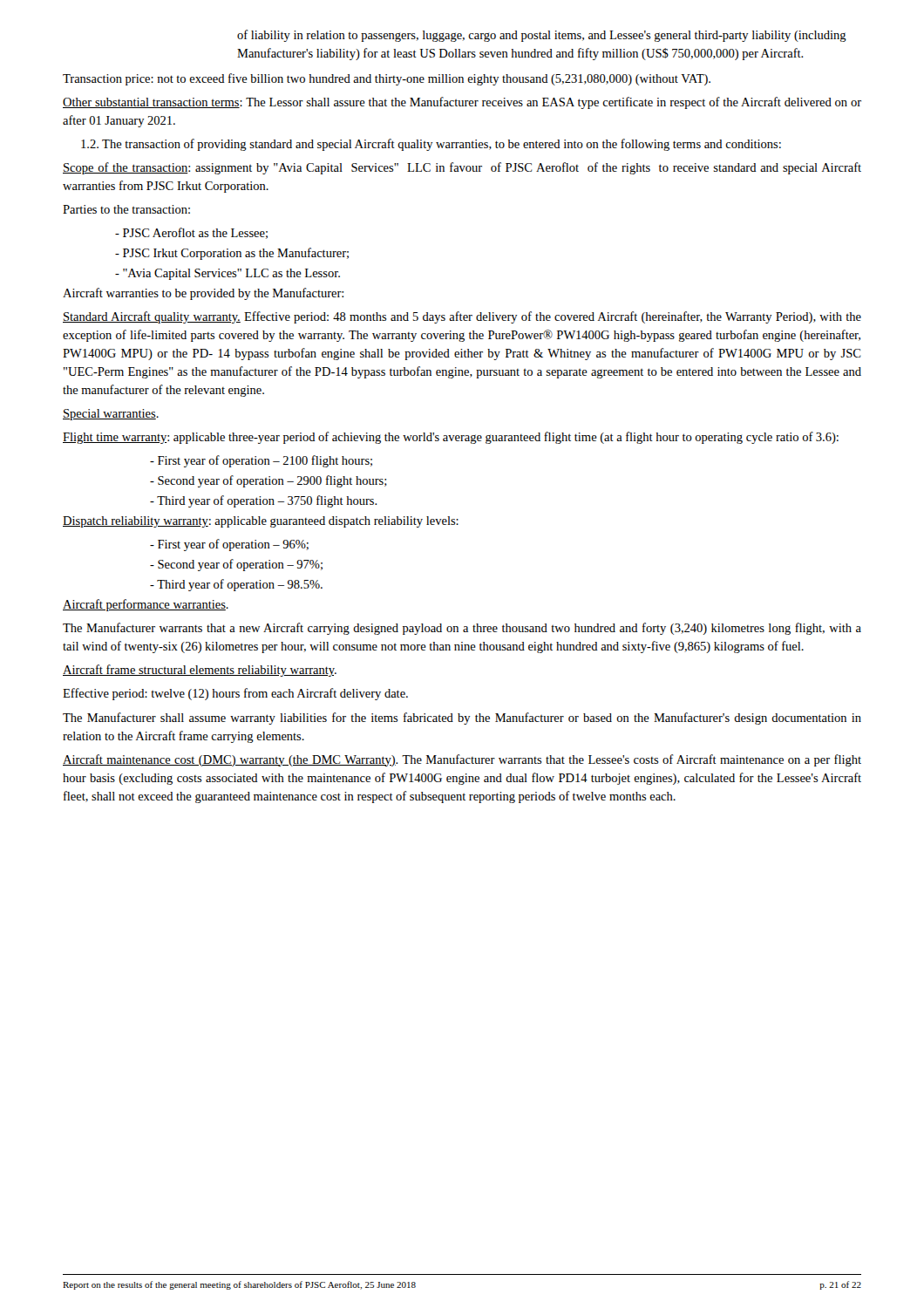Viewport: 924px width, 1308px height.
Task: Click on the list item that reads "First year of operation – 2100 flight"
Action: coord(262,461)
